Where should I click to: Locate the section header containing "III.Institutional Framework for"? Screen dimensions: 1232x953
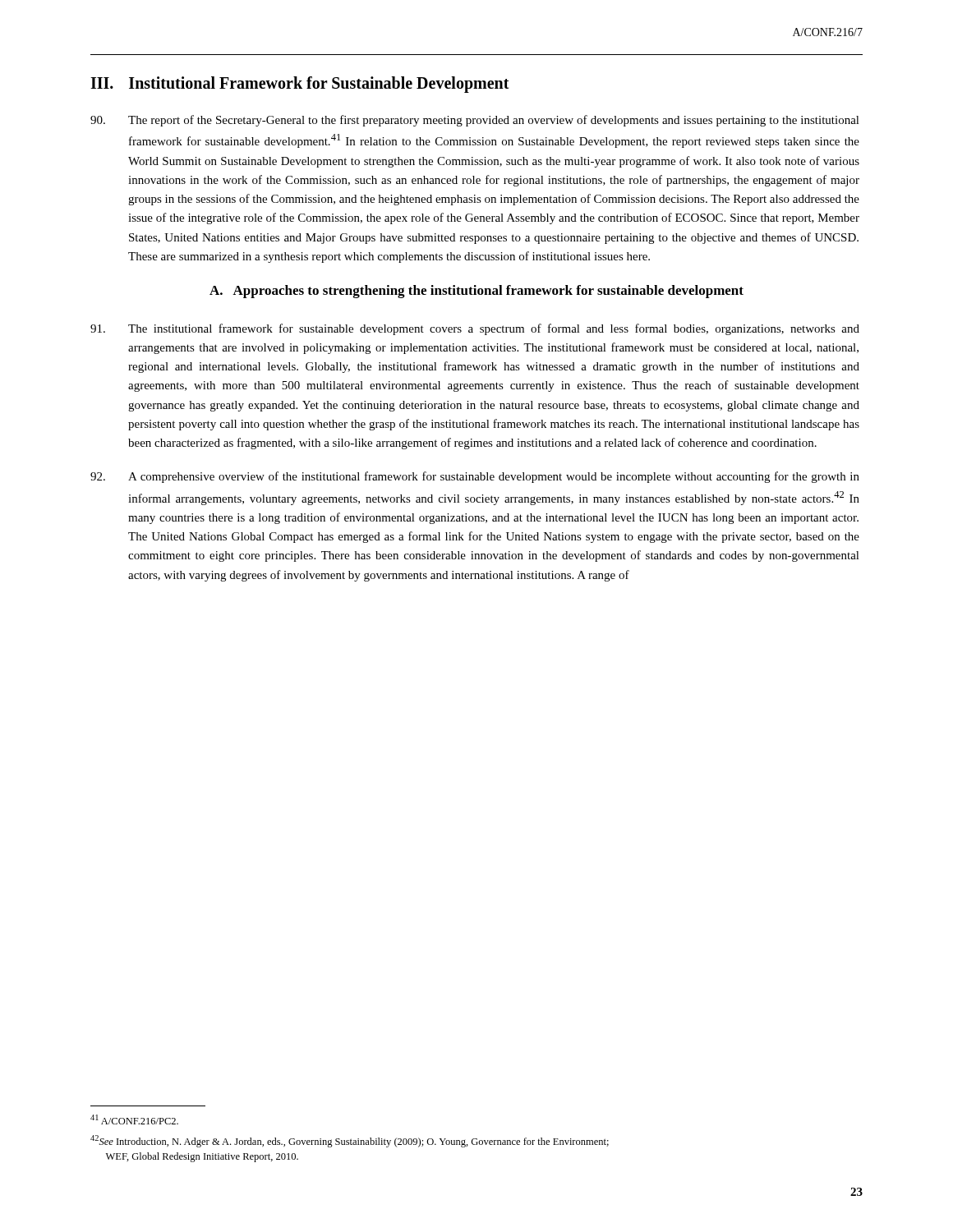tap(300, 83)
